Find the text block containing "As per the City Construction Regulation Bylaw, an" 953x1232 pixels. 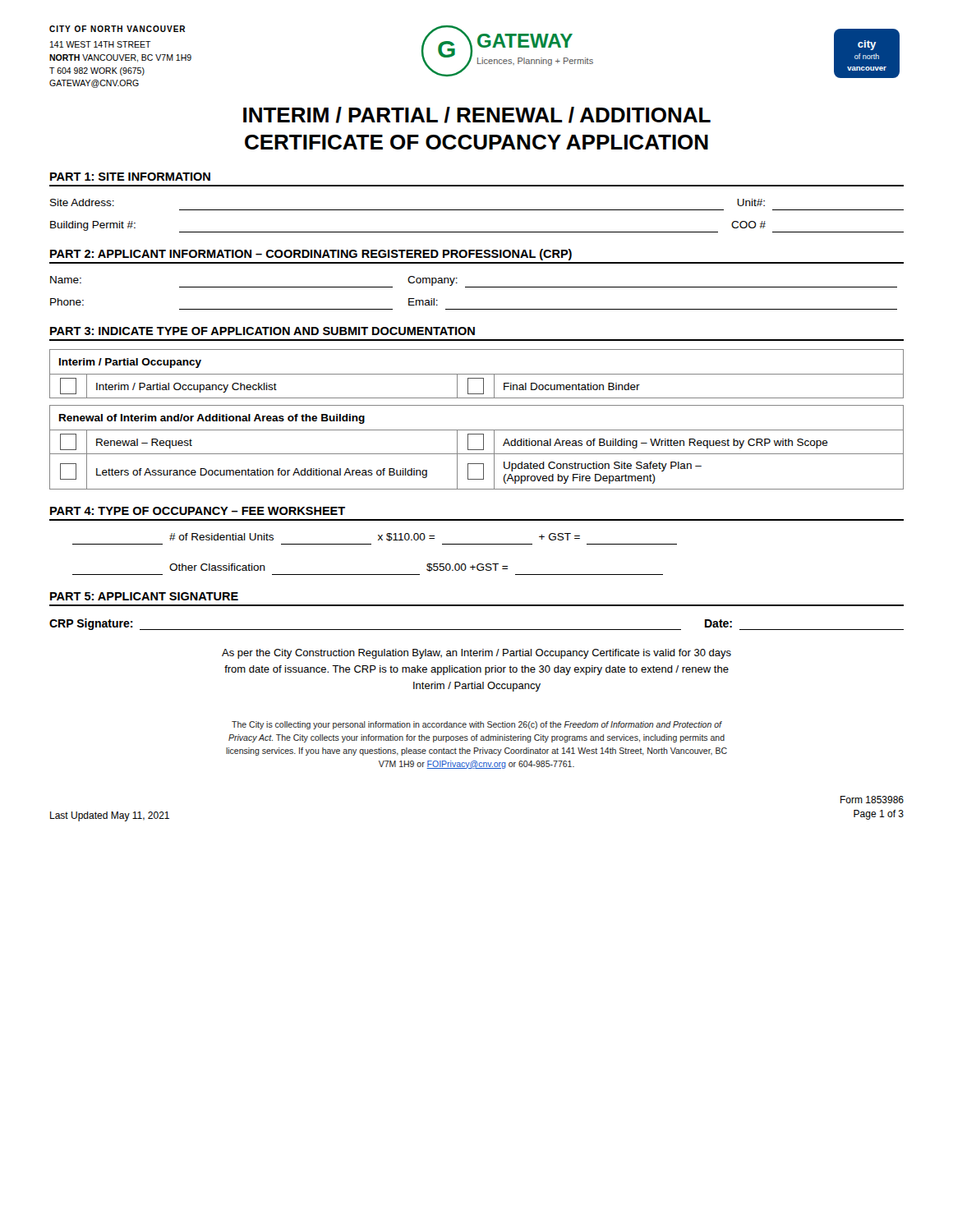[x=476, y=669]
